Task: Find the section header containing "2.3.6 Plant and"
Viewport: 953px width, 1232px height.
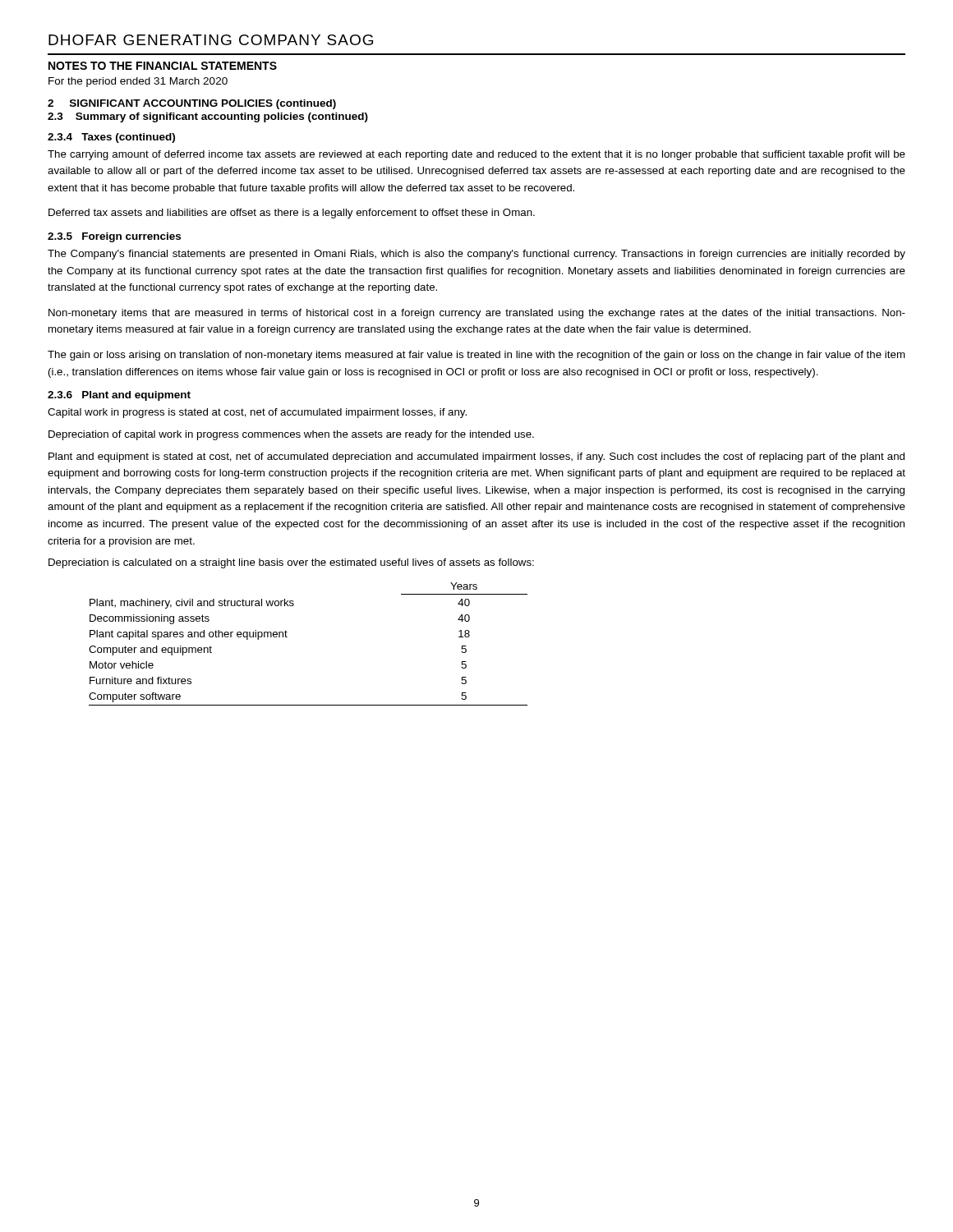Action: point(119,395)
